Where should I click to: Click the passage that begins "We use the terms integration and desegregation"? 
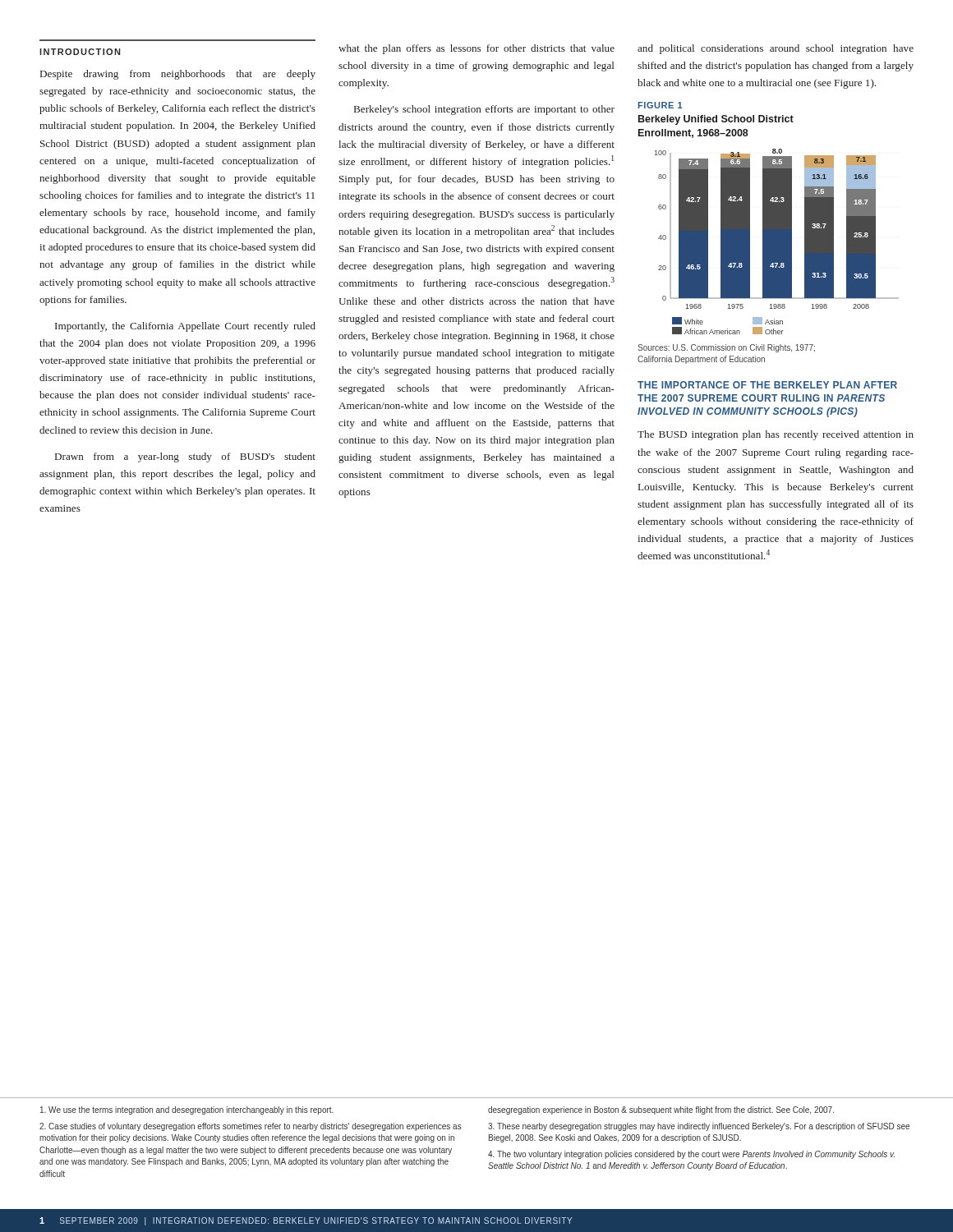187,1110
